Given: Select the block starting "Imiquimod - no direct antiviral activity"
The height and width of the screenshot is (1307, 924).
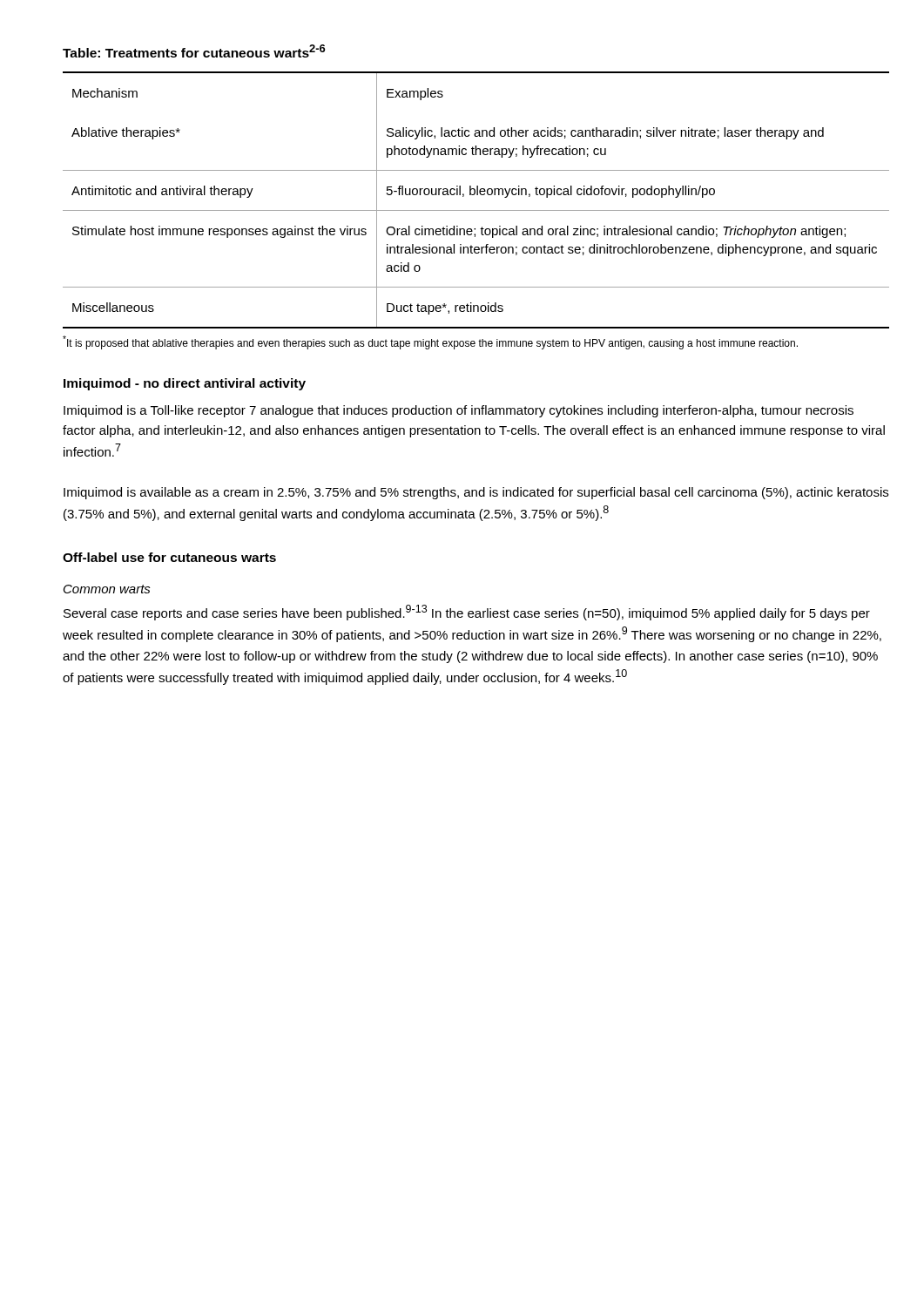Looking at the screenshot, I should pos(184,383).
